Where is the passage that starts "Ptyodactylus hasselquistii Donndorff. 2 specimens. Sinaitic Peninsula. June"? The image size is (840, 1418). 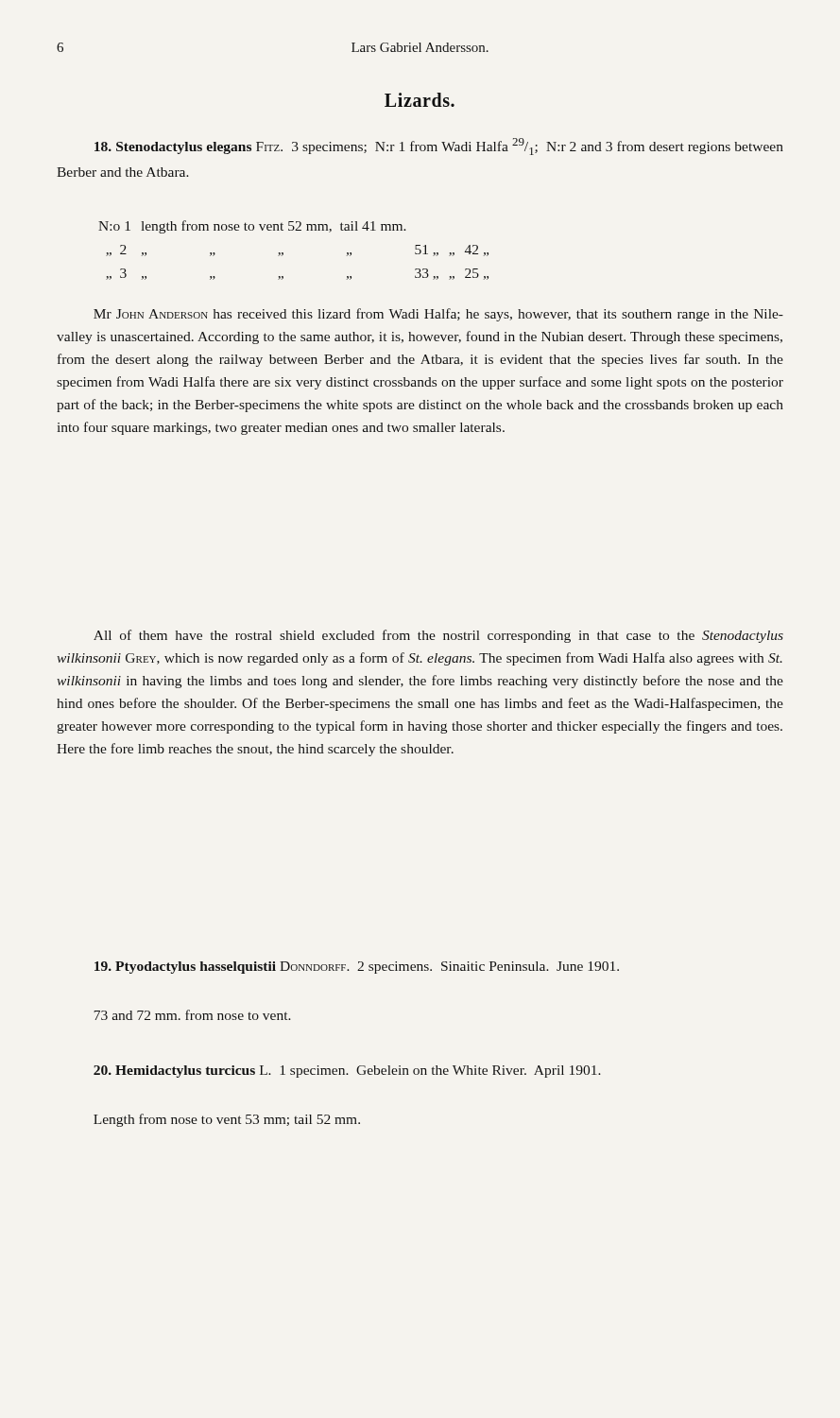(x=420, y=966)
